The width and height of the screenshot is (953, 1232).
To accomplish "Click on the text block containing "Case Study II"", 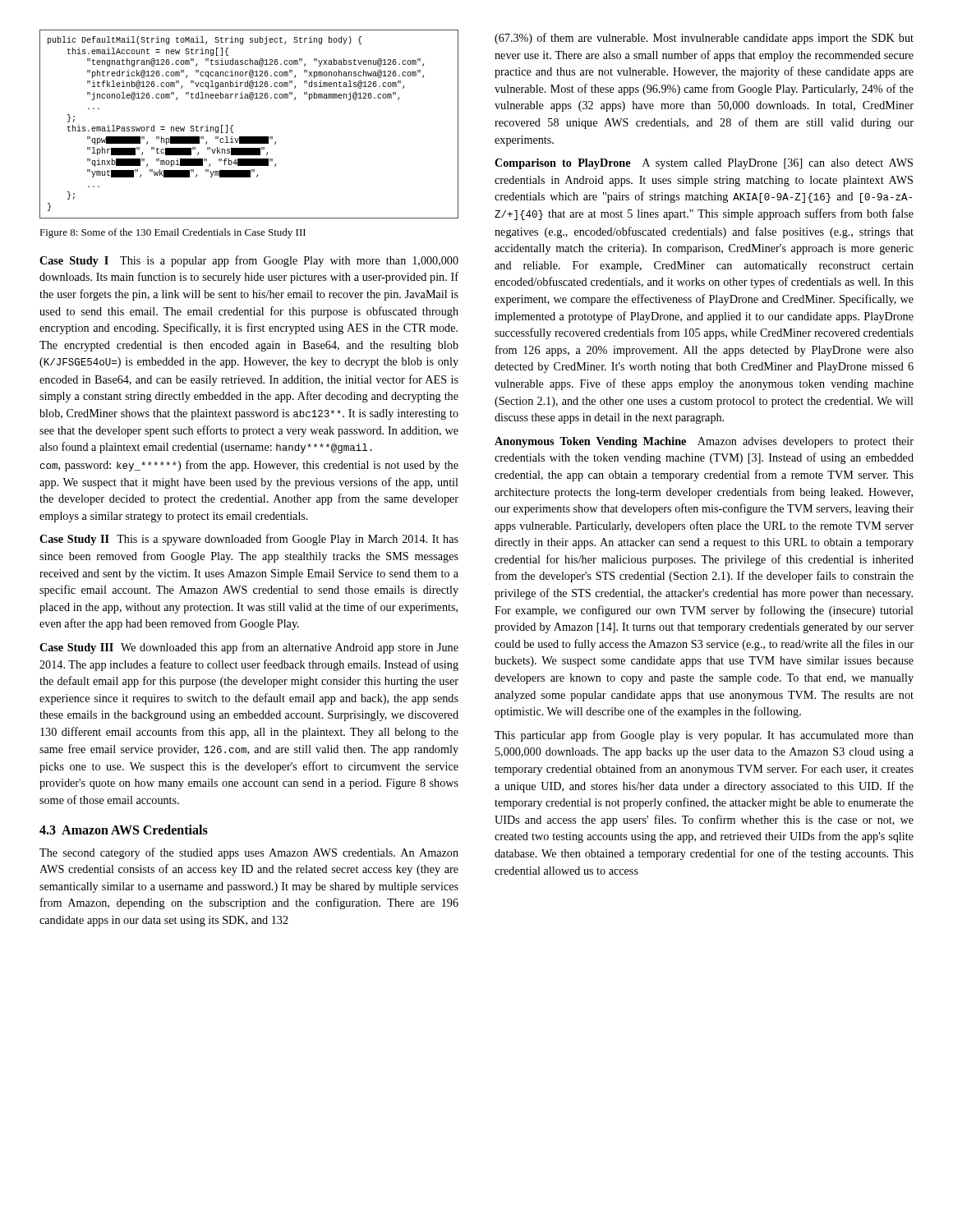I will (249, 582).
